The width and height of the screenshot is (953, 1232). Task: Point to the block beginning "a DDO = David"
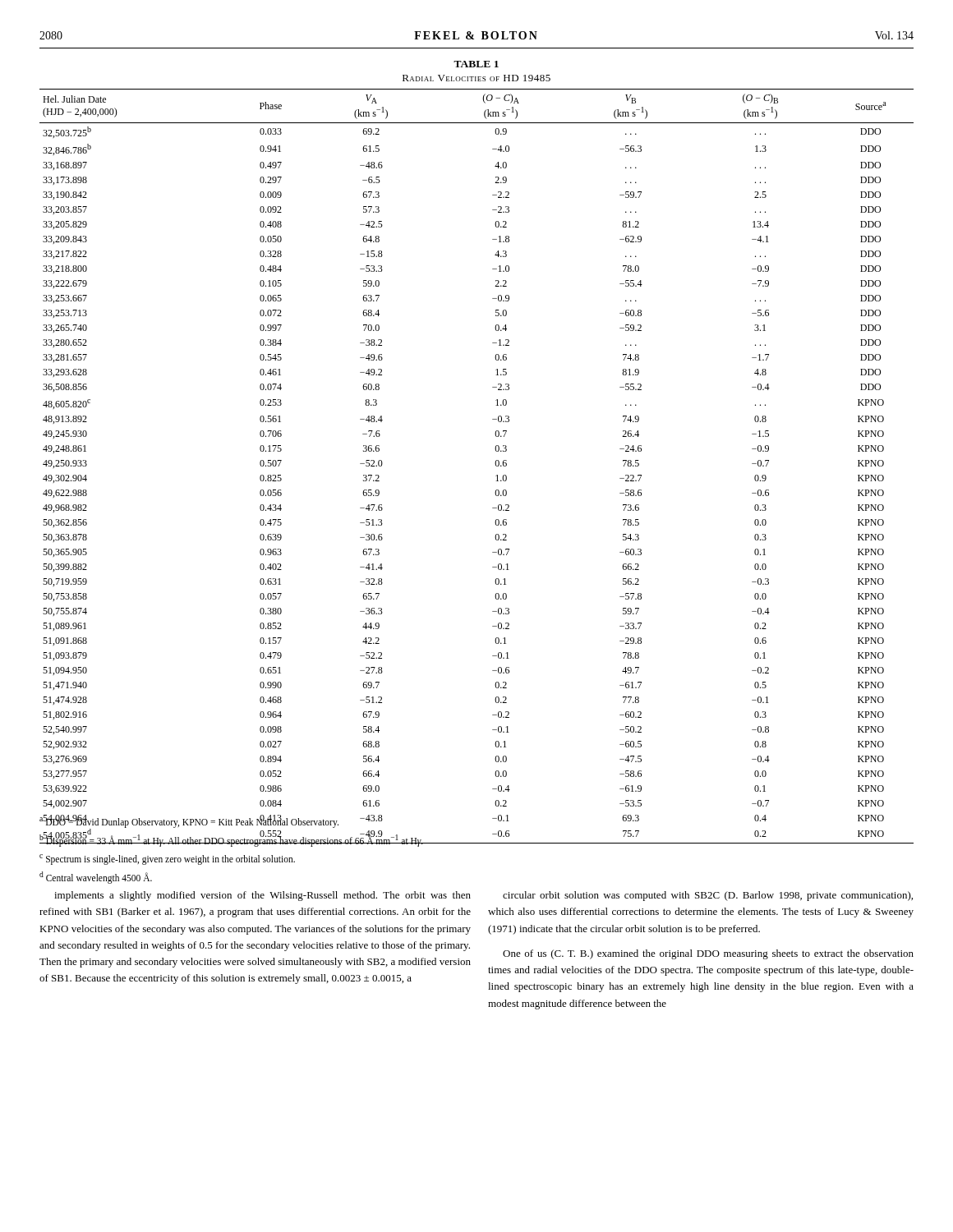(x=265, y=849)
